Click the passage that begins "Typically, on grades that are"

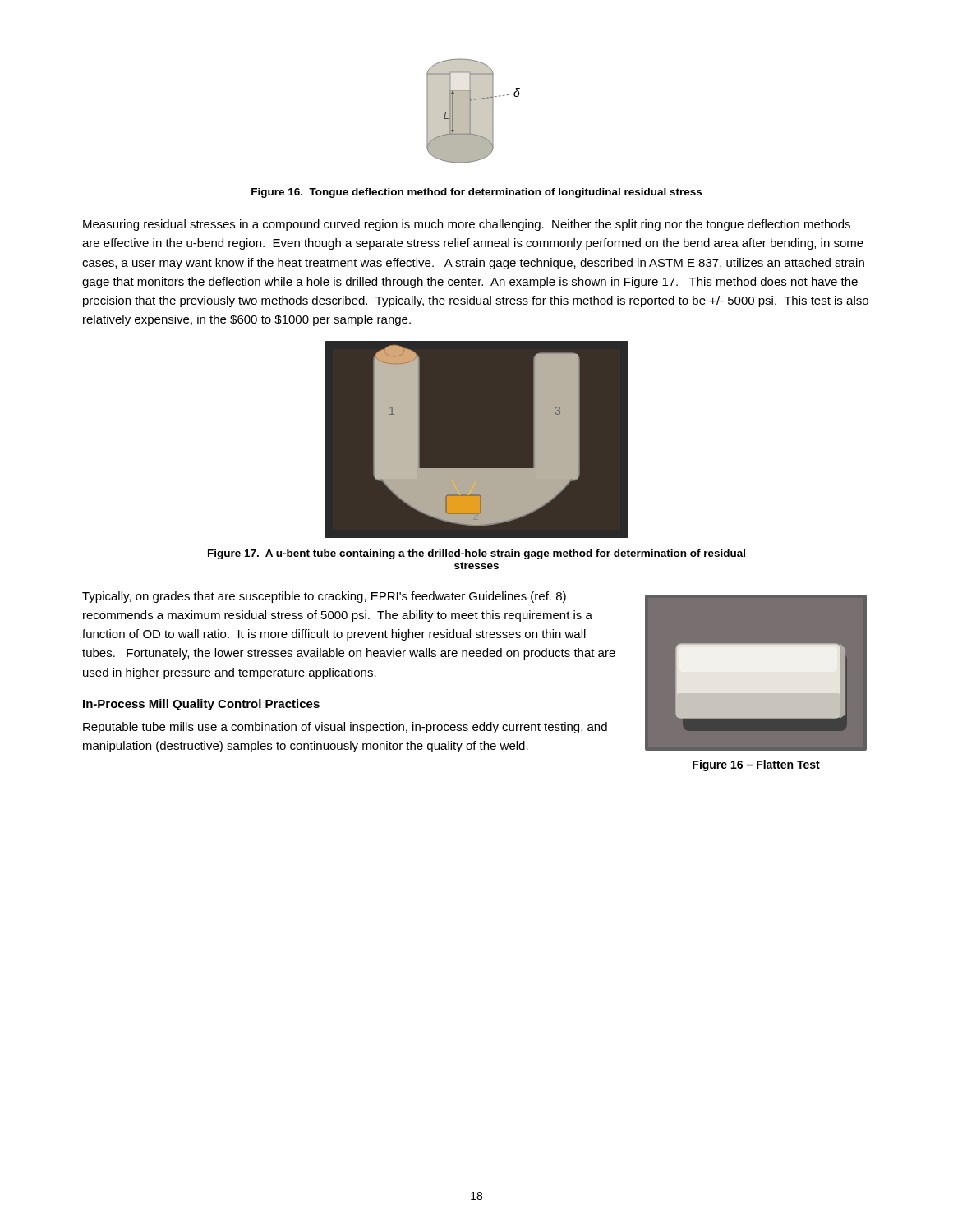point(349,634)
